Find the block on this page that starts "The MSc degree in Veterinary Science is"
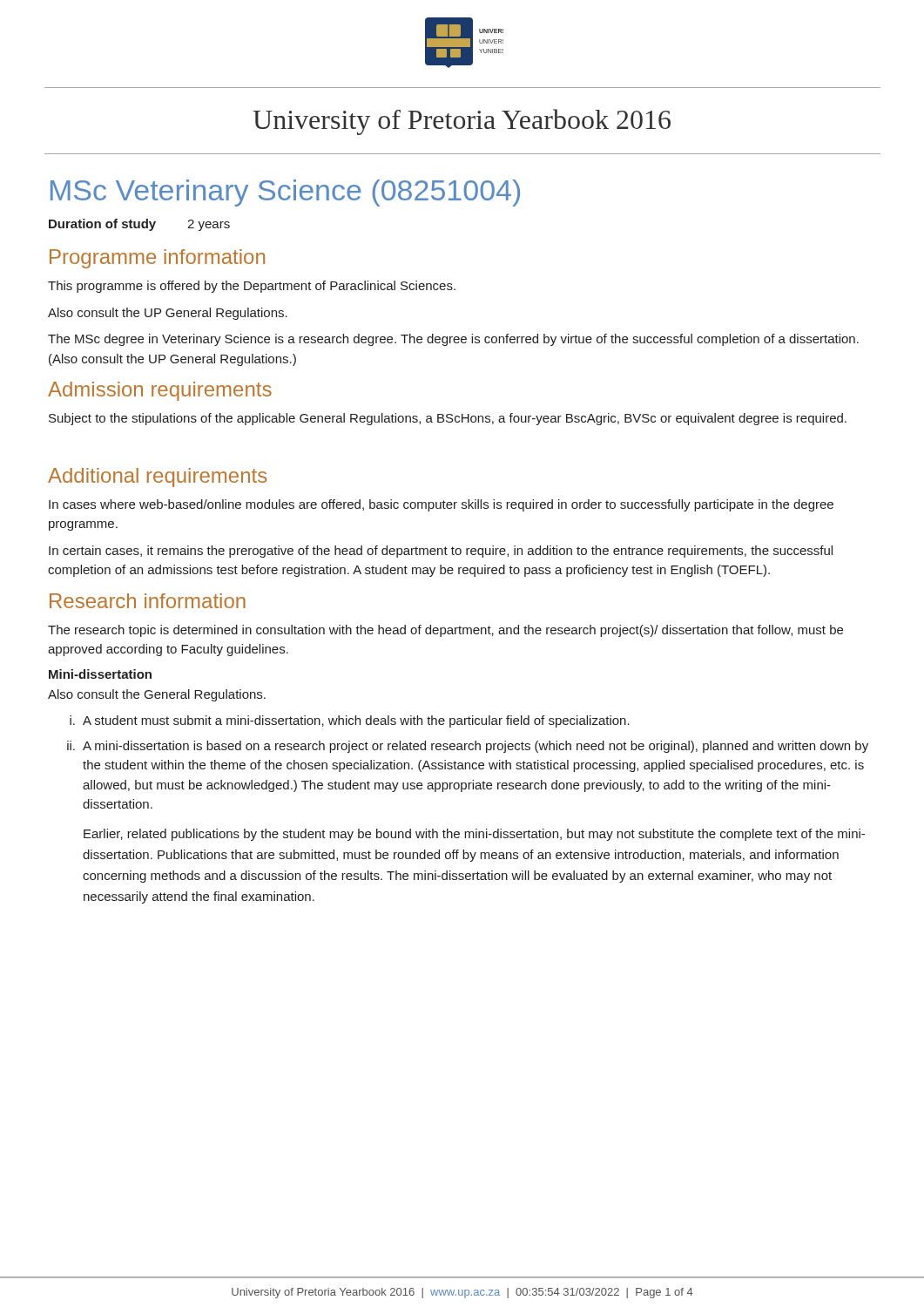 pos(454,348)
